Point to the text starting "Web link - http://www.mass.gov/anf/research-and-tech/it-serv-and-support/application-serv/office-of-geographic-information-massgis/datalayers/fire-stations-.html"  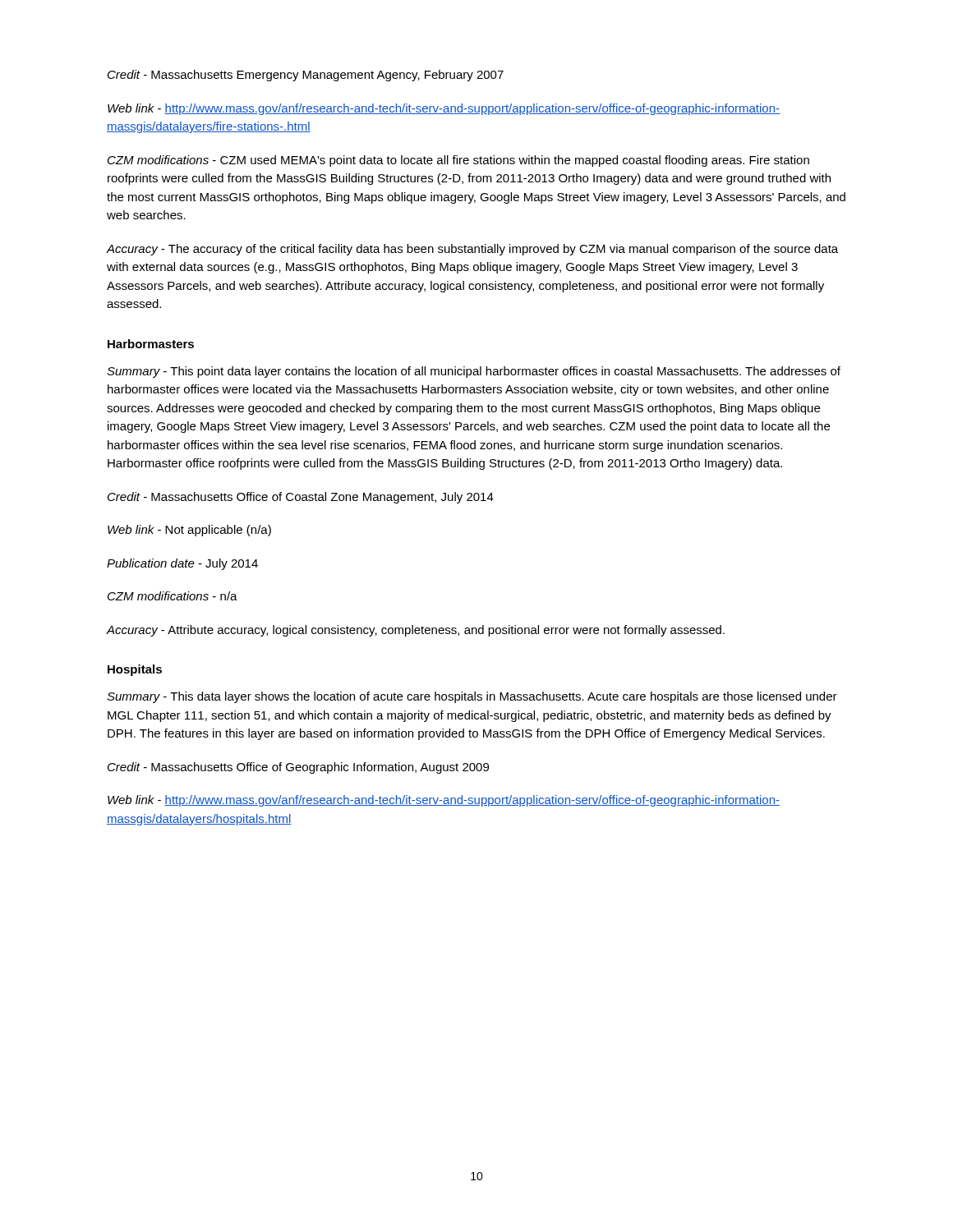point(443,117)
